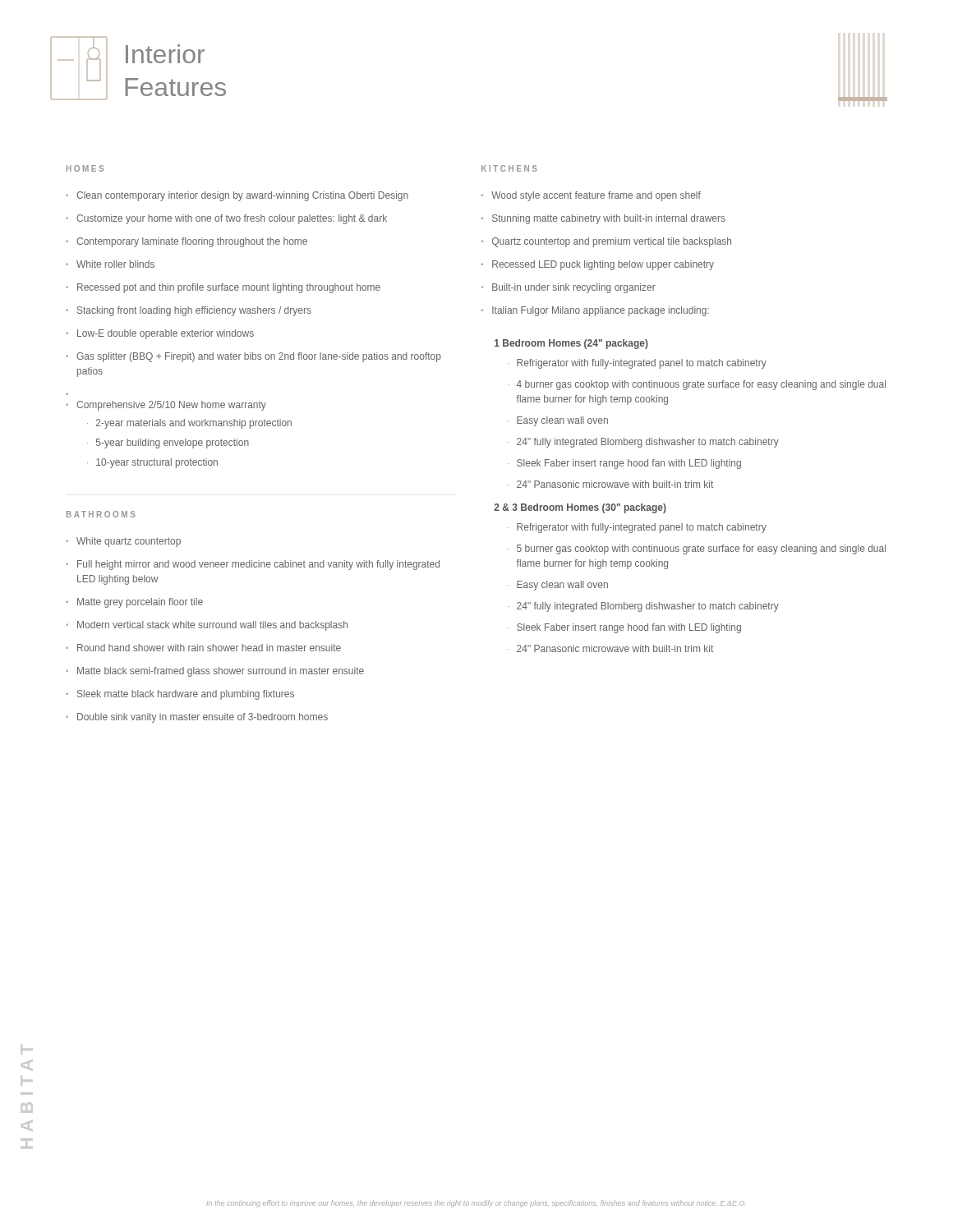
Task: Find the list item containing "Gas splitter (BBQ + Firepit) and"
Action: pyautogui.click(x=259, y=364)
